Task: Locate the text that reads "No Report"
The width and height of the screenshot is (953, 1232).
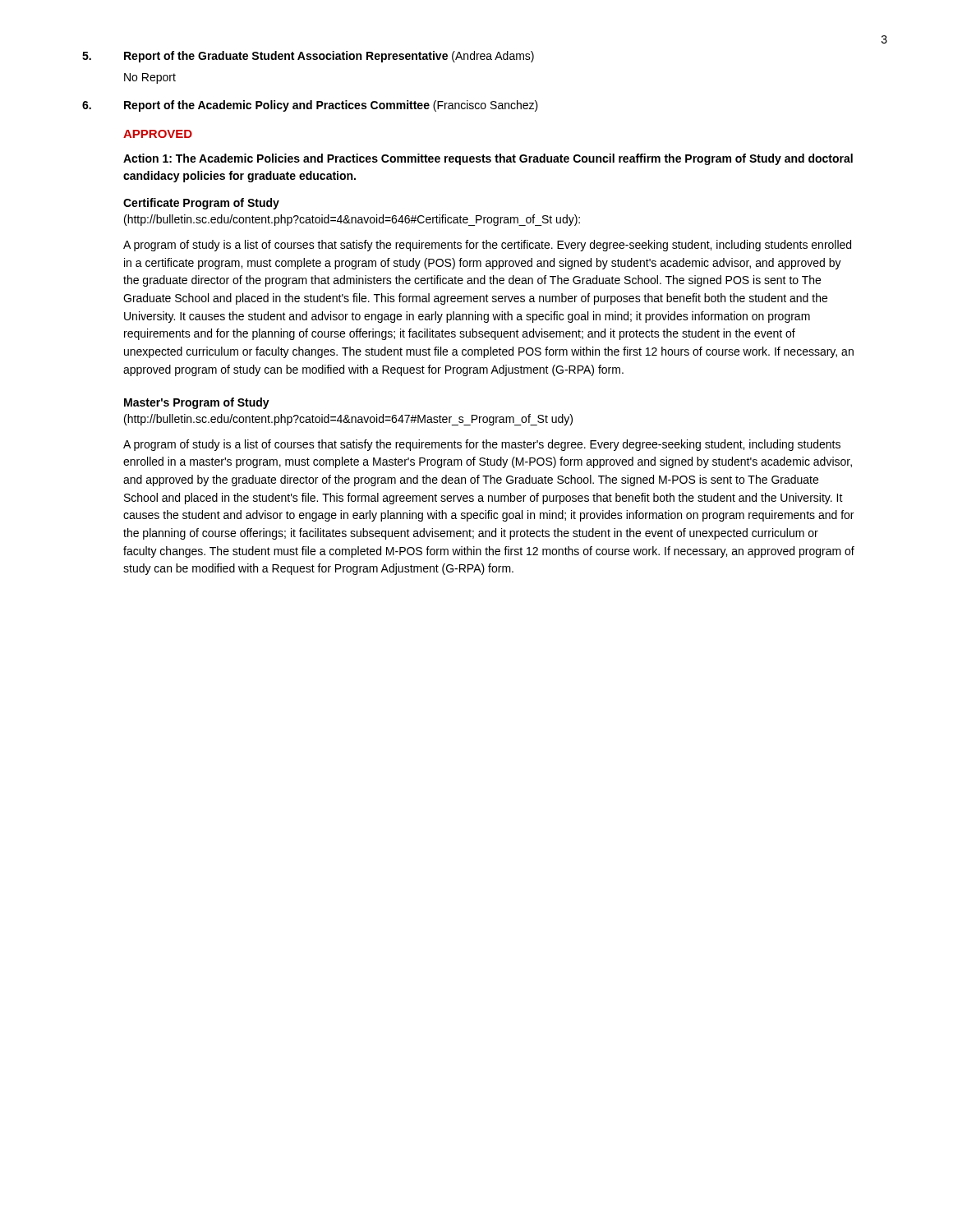Action: [x=149, y=77]
